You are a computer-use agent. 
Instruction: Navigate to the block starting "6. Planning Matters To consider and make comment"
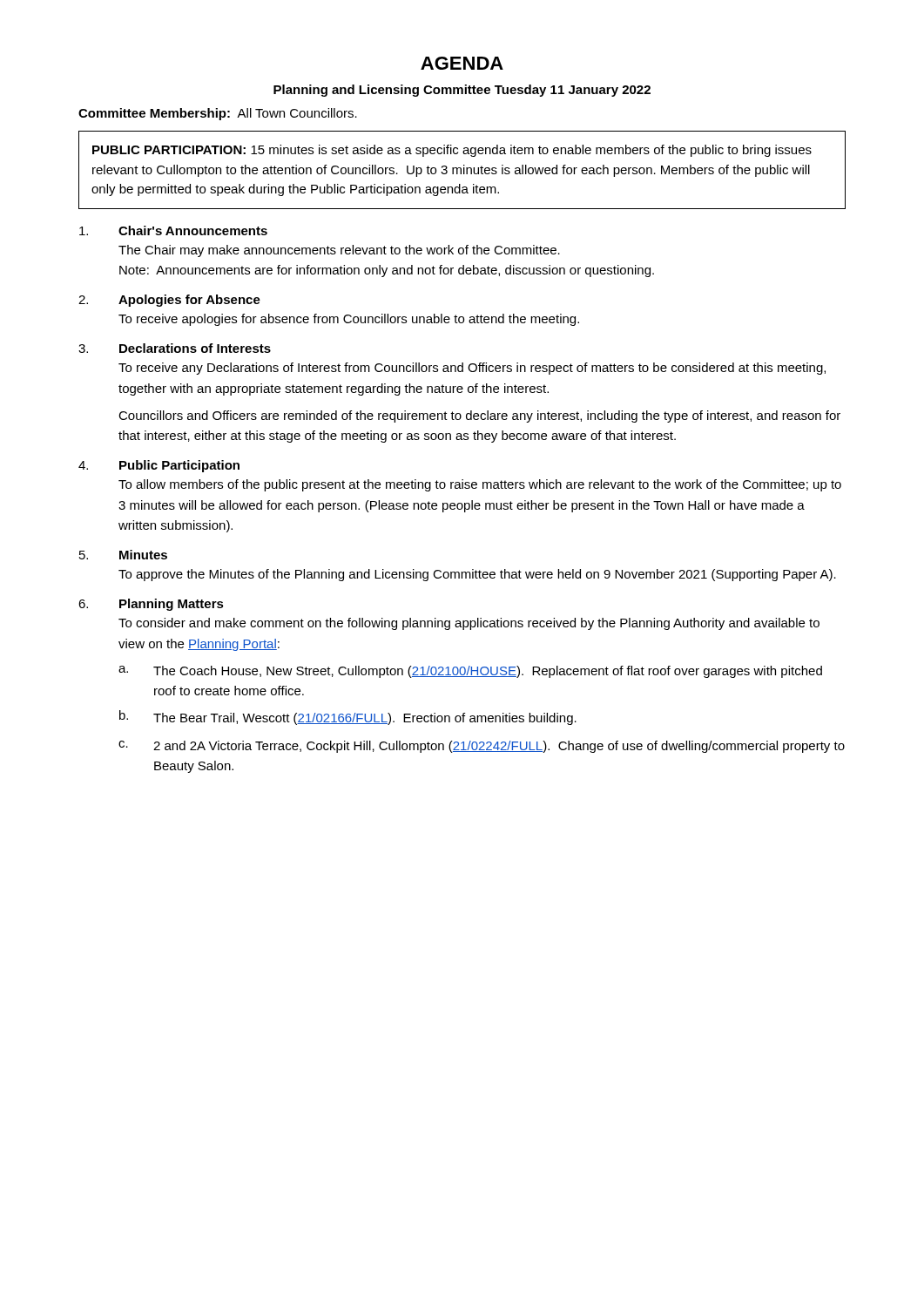tap(151, 605)
